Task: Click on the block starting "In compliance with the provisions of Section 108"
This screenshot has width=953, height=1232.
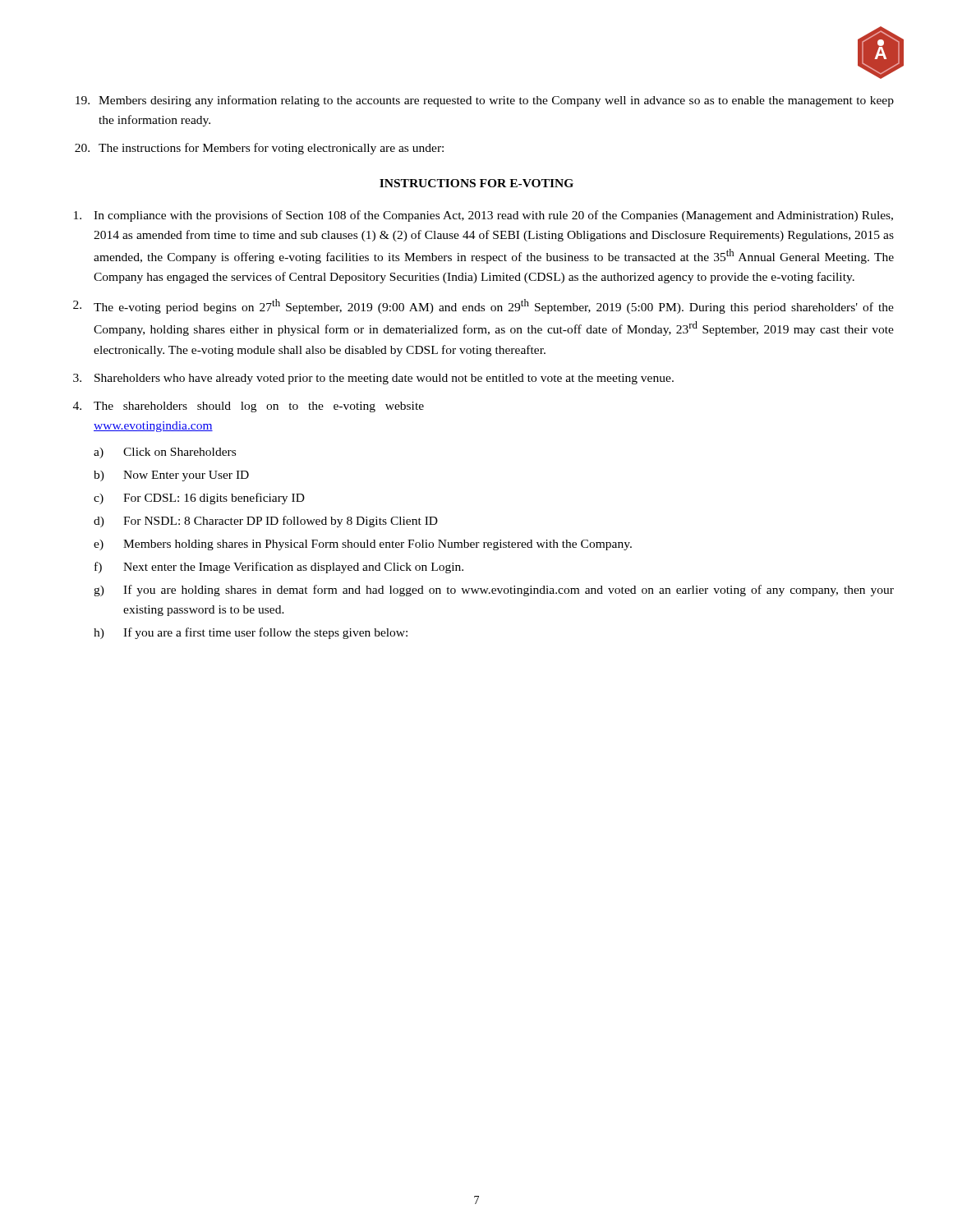Action: pos(476,246)
